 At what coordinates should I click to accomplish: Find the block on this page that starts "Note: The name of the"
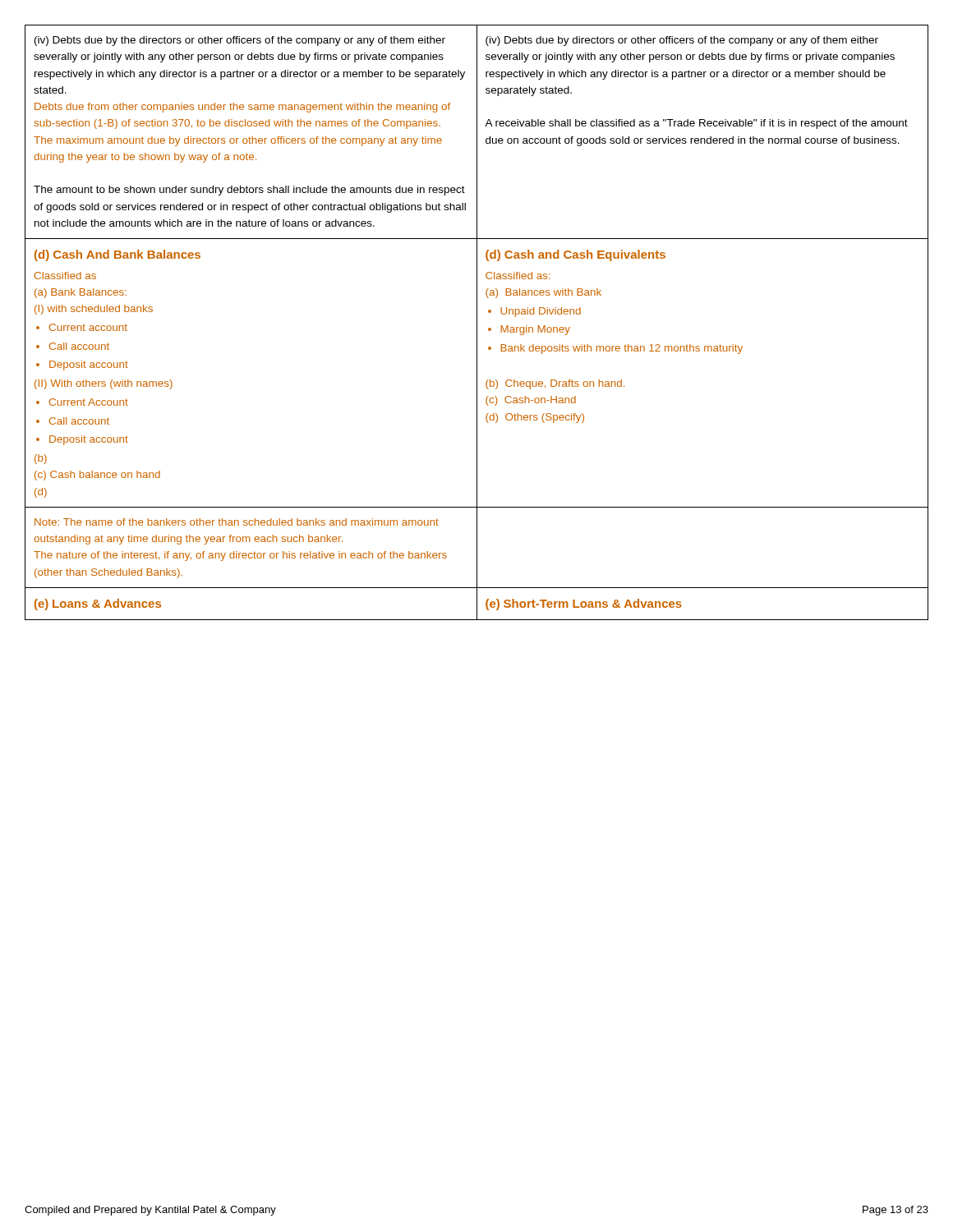coord(240,547)
